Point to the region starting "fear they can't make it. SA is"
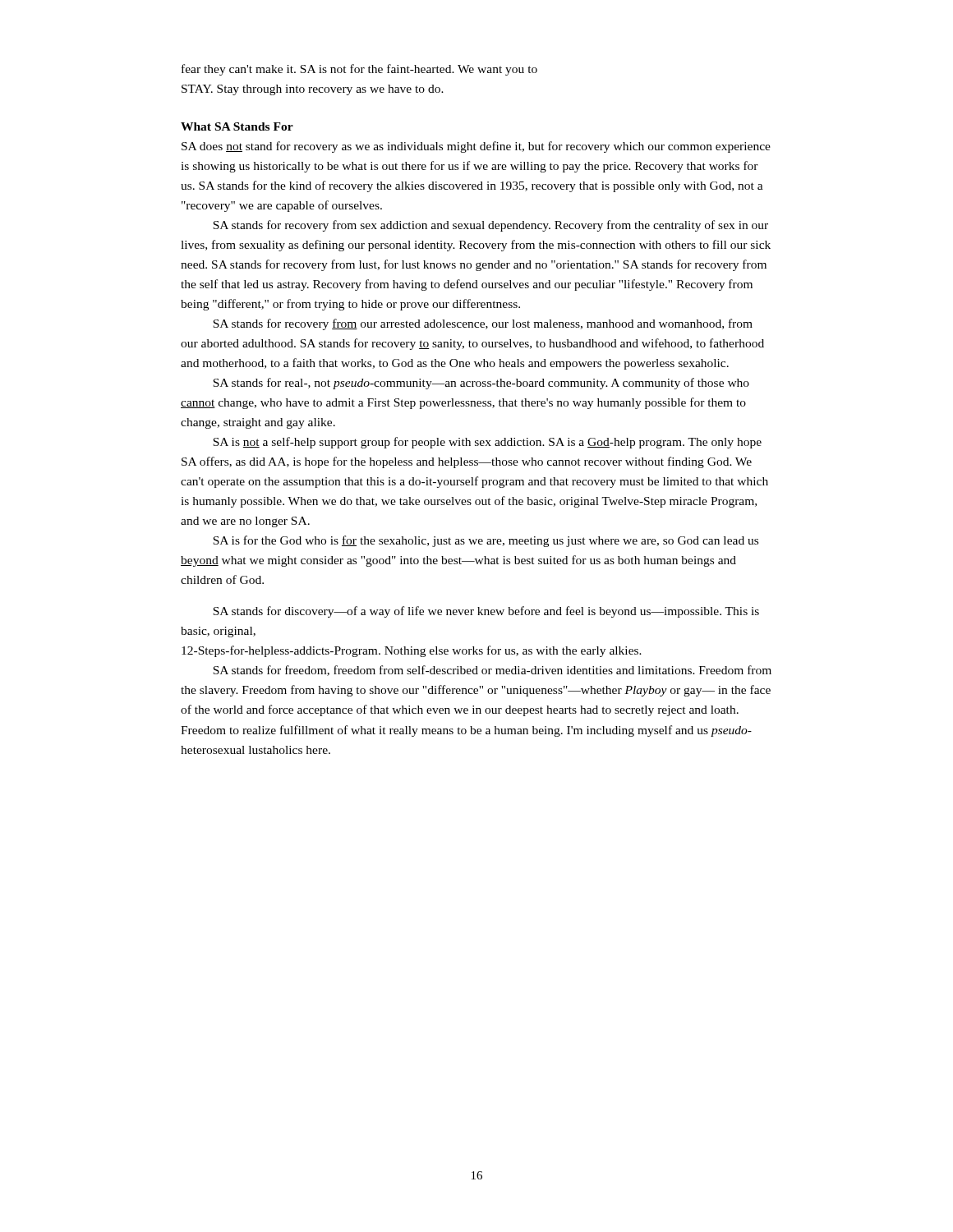The image size is (953, 1232). click(476, 79)
